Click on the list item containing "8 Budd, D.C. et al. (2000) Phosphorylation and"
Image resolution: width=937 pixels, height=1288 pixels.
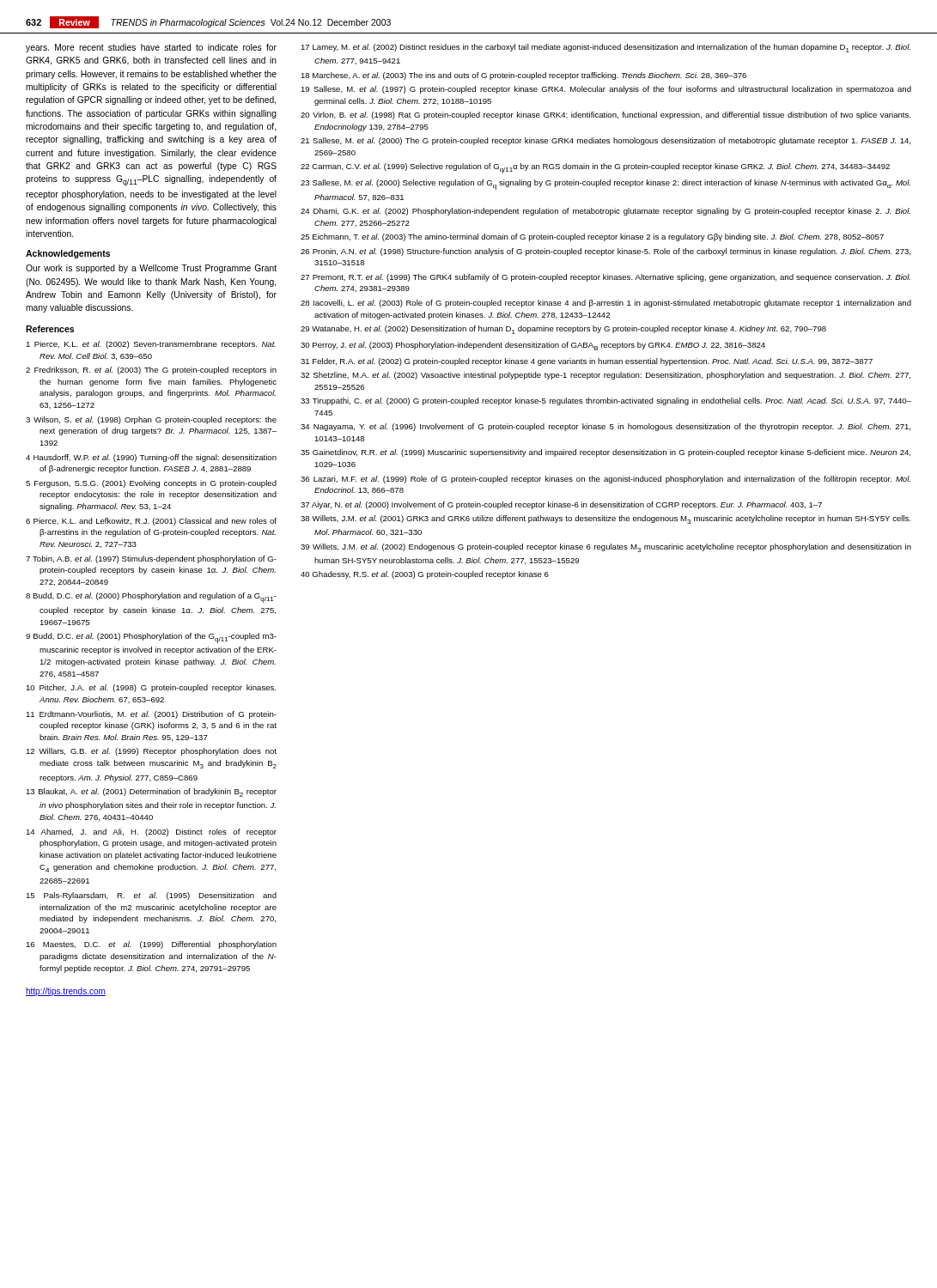click(x=151, y=609)
